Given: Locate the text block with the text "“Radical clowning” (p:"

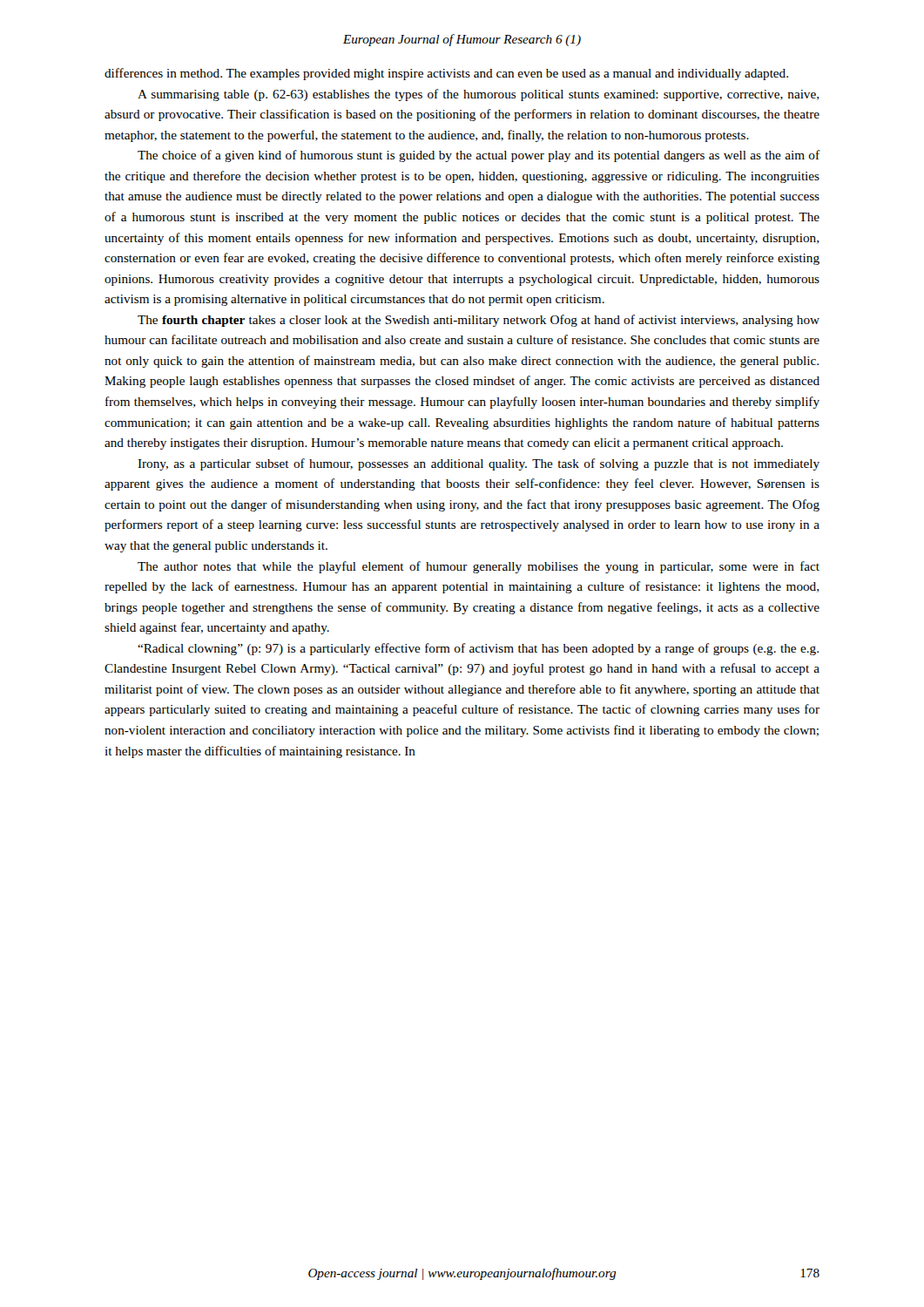Looking at the screenshot, I should pyautogui.click(x=462, y=699).
